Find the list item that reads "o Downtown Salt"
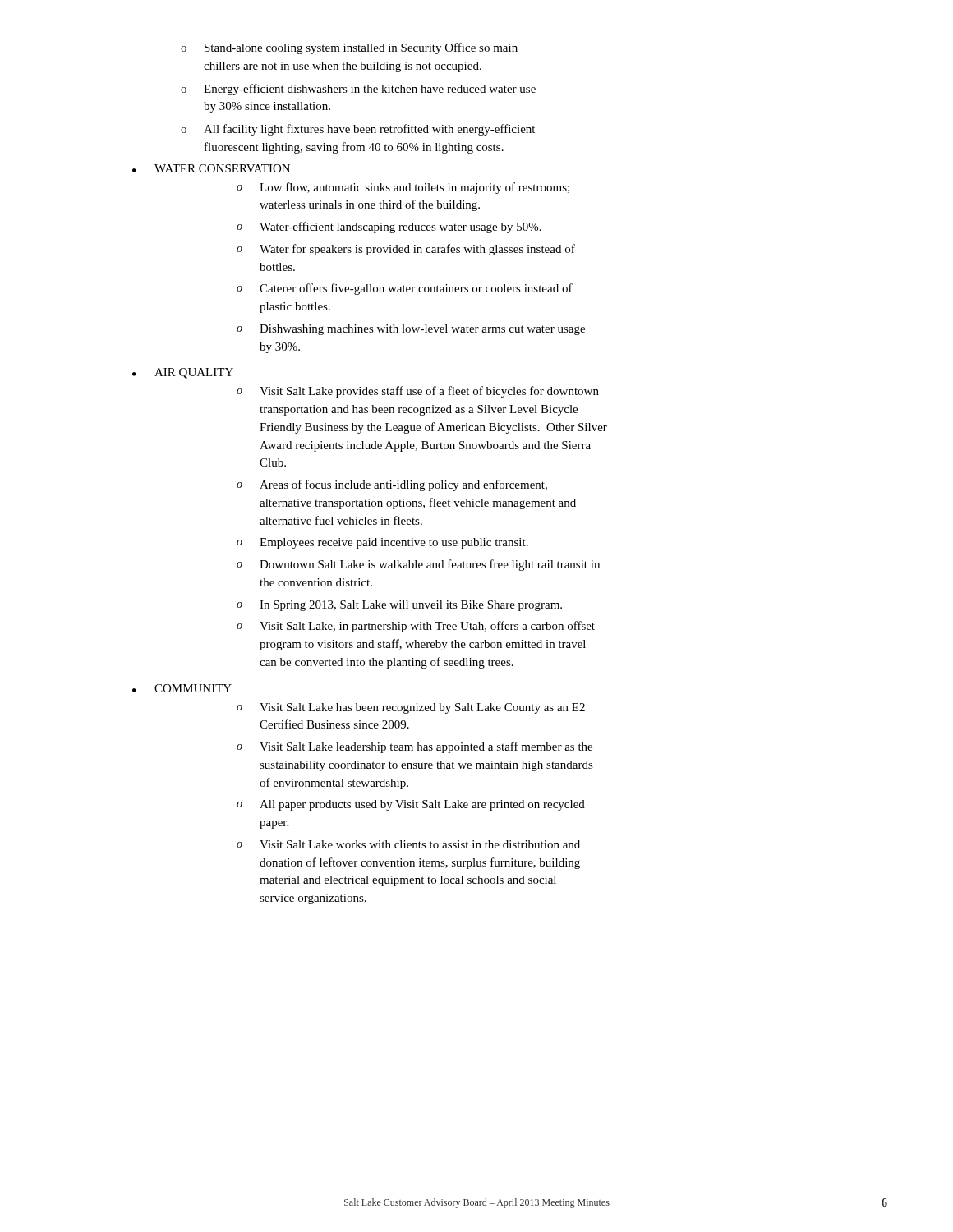Screen dimensions: 1232x953 pyautogui.click(x=562, y=574)
